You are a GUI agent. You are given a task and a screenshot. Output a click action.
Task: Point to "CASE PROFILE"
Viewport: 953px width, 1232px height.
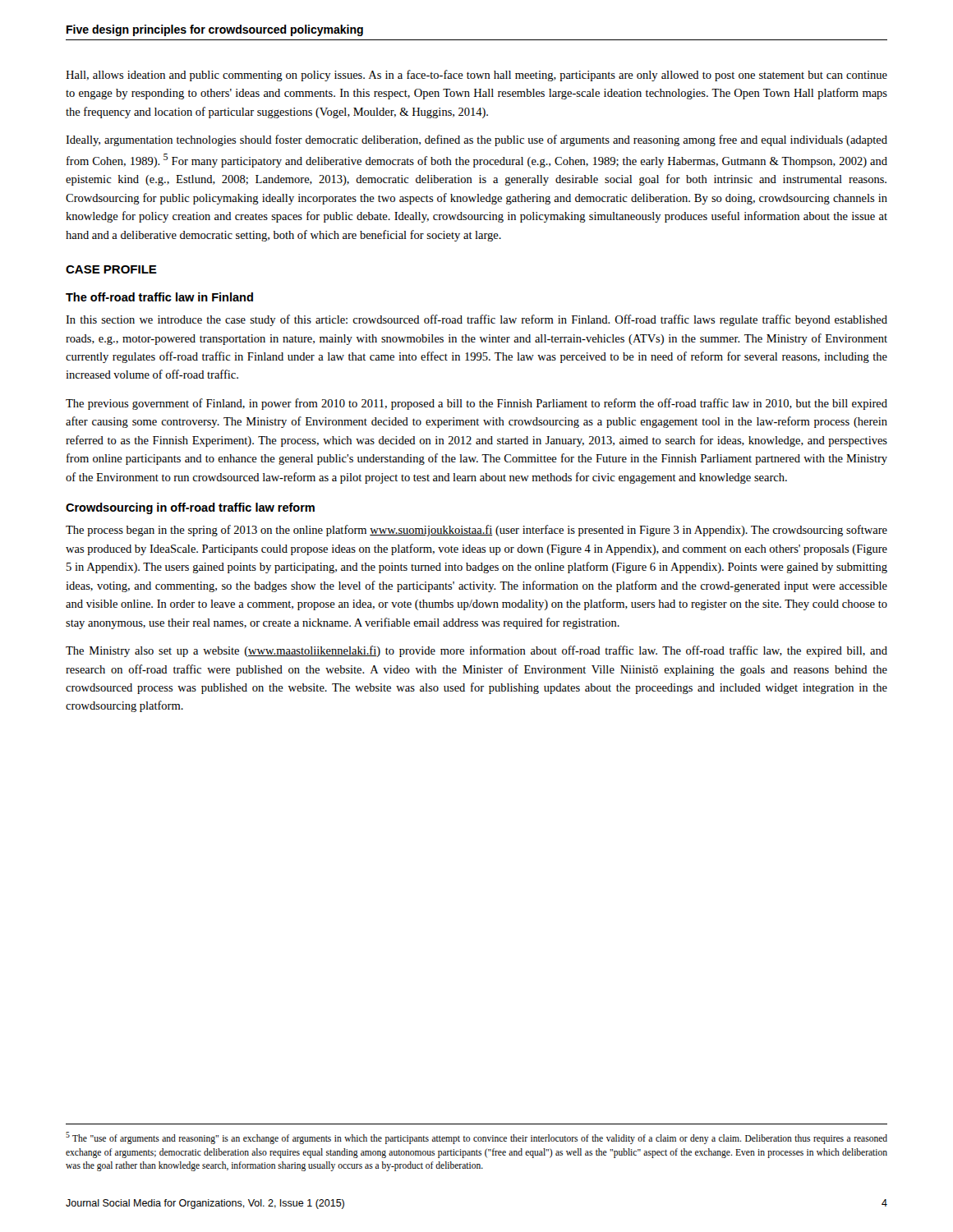click(x=111, y=269)
